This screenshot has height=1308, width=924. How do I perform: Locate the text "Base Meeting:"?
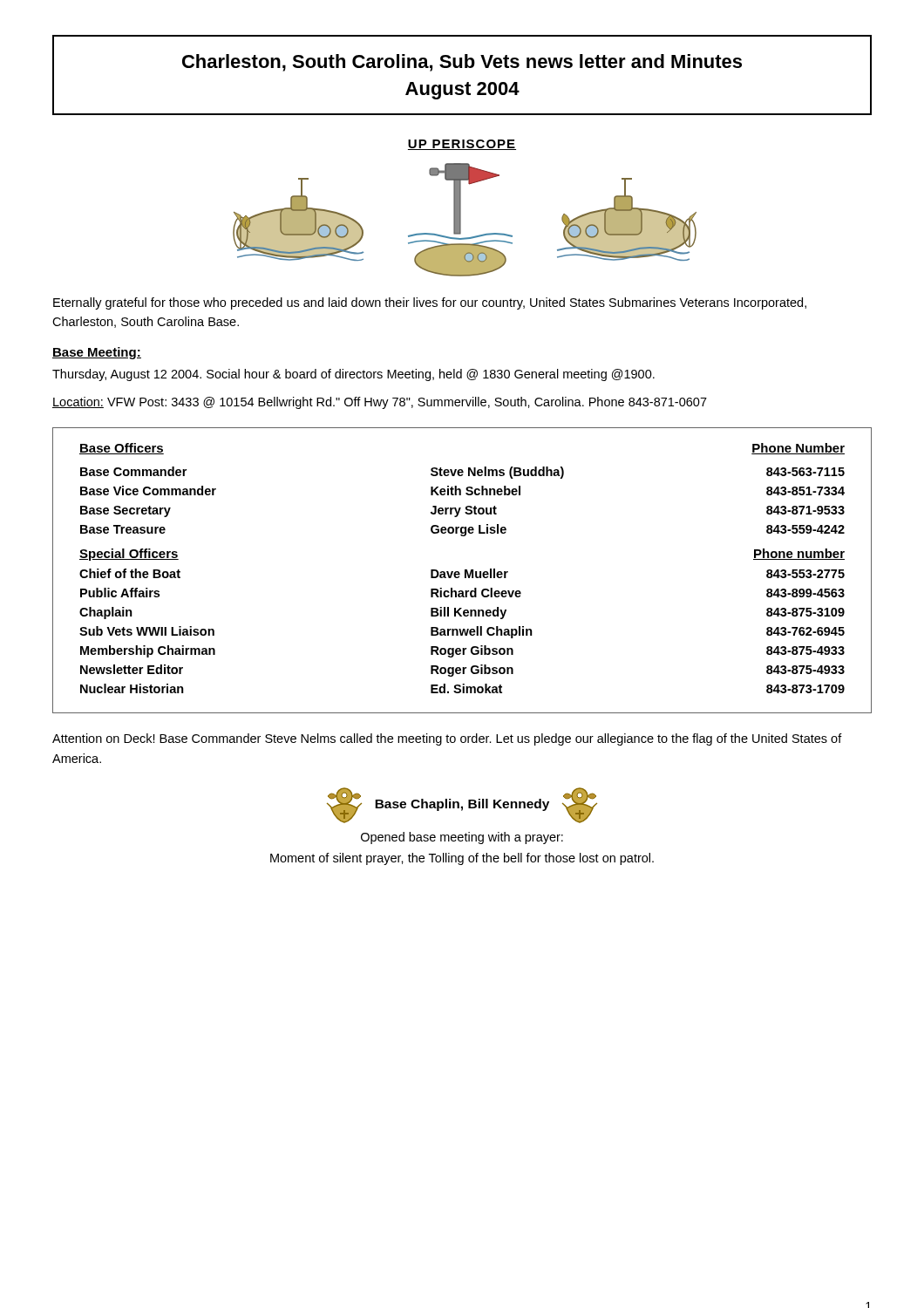(97, 351)
